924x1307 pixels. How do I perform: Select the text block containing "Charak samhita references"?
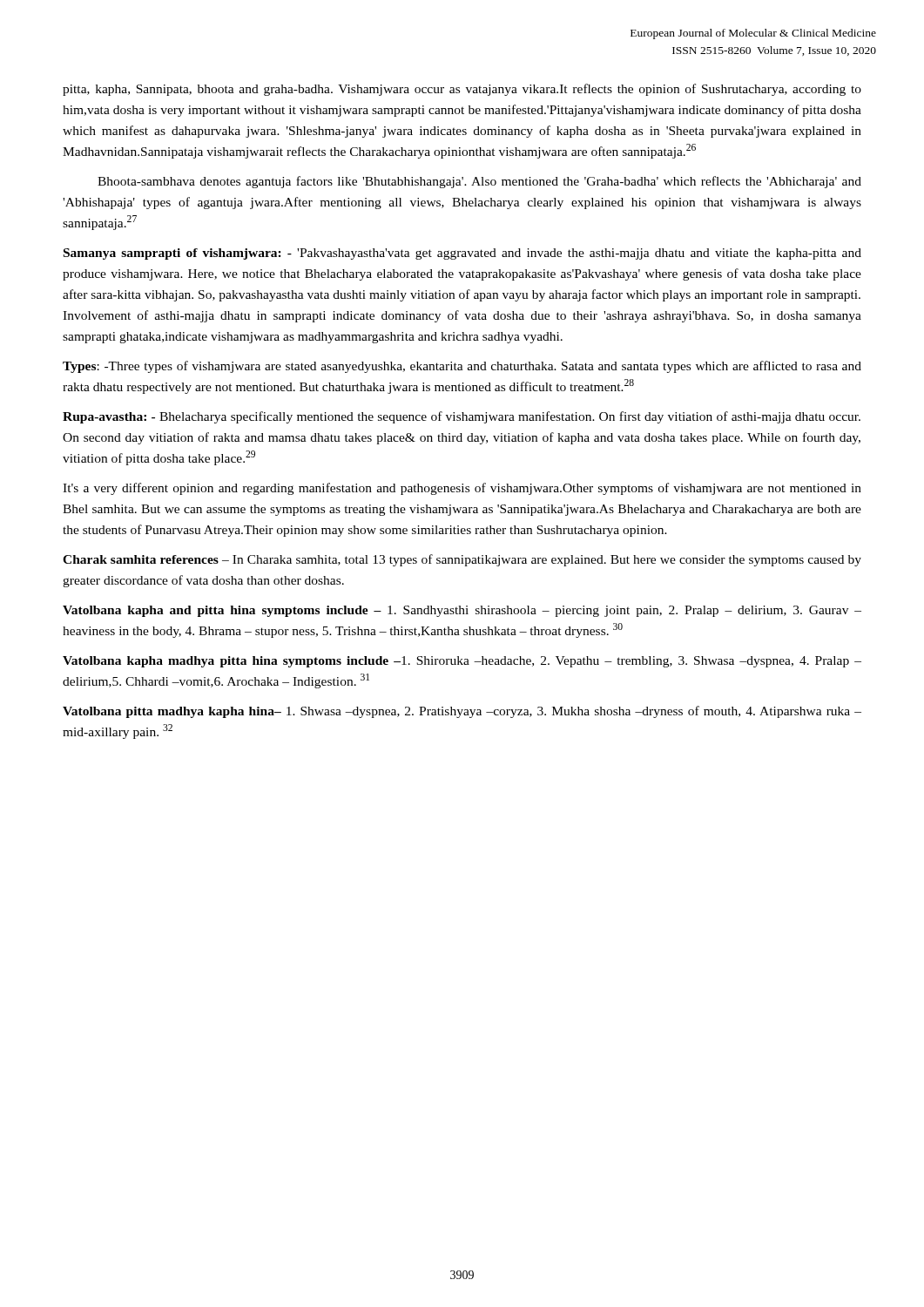coord(462,570)
